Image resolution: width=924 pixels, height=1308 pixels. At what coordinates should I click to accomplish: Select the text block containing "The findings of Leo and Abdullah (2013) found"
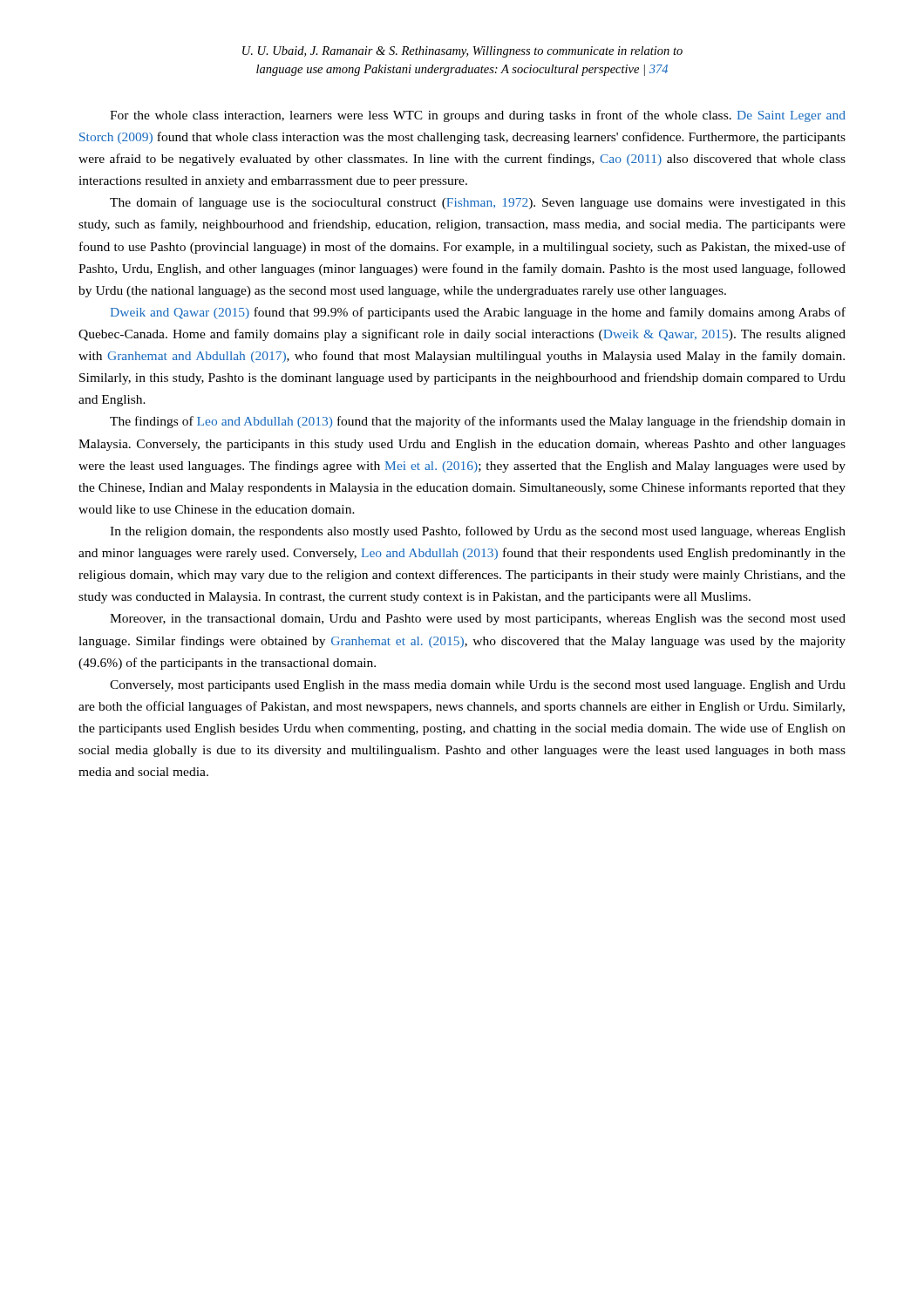click(462, 465)
